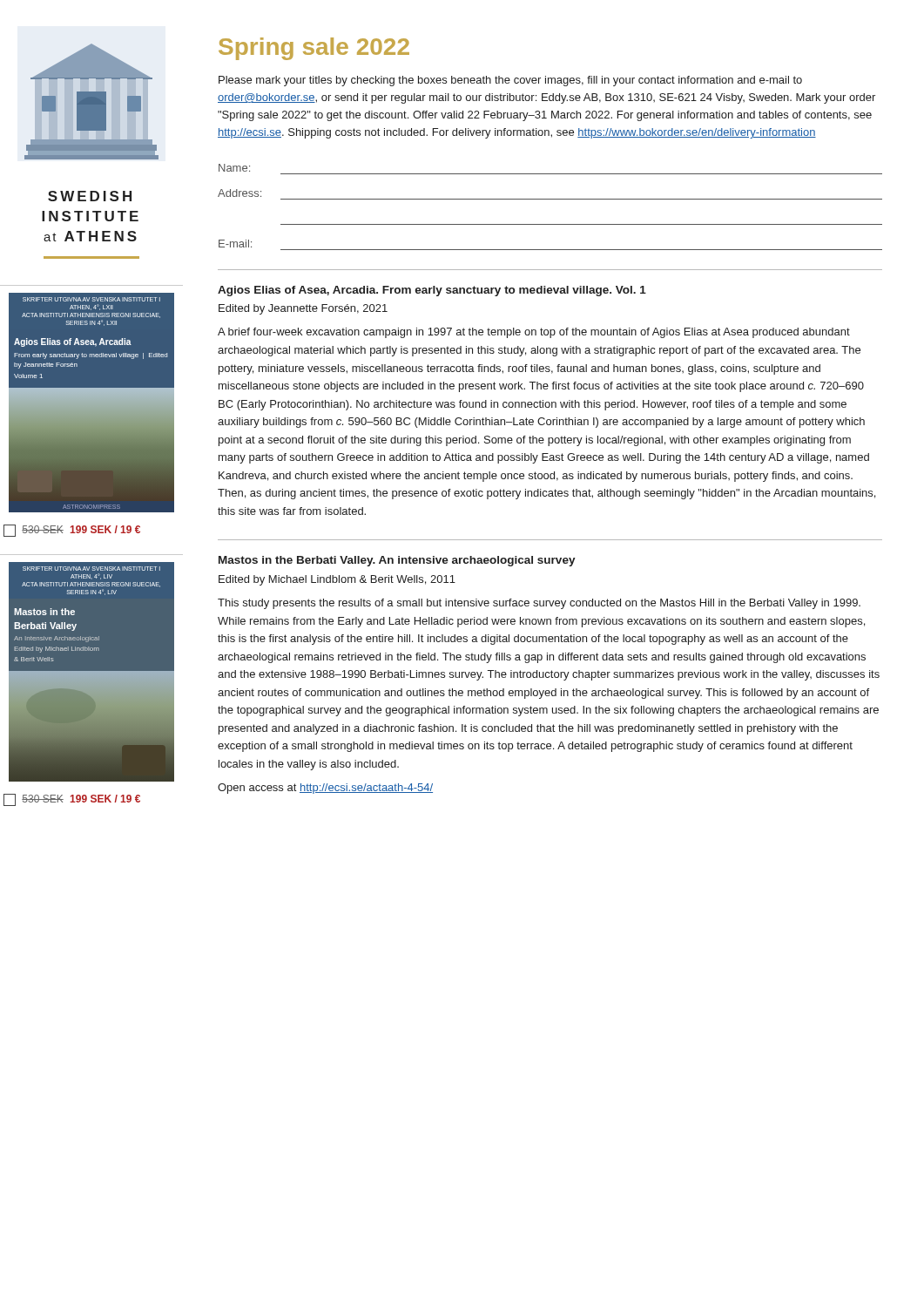Locate the section header that reads "Mastos in the"
Image resolution: width=924 pixels, height=1307 pixels.
(396, 560)
